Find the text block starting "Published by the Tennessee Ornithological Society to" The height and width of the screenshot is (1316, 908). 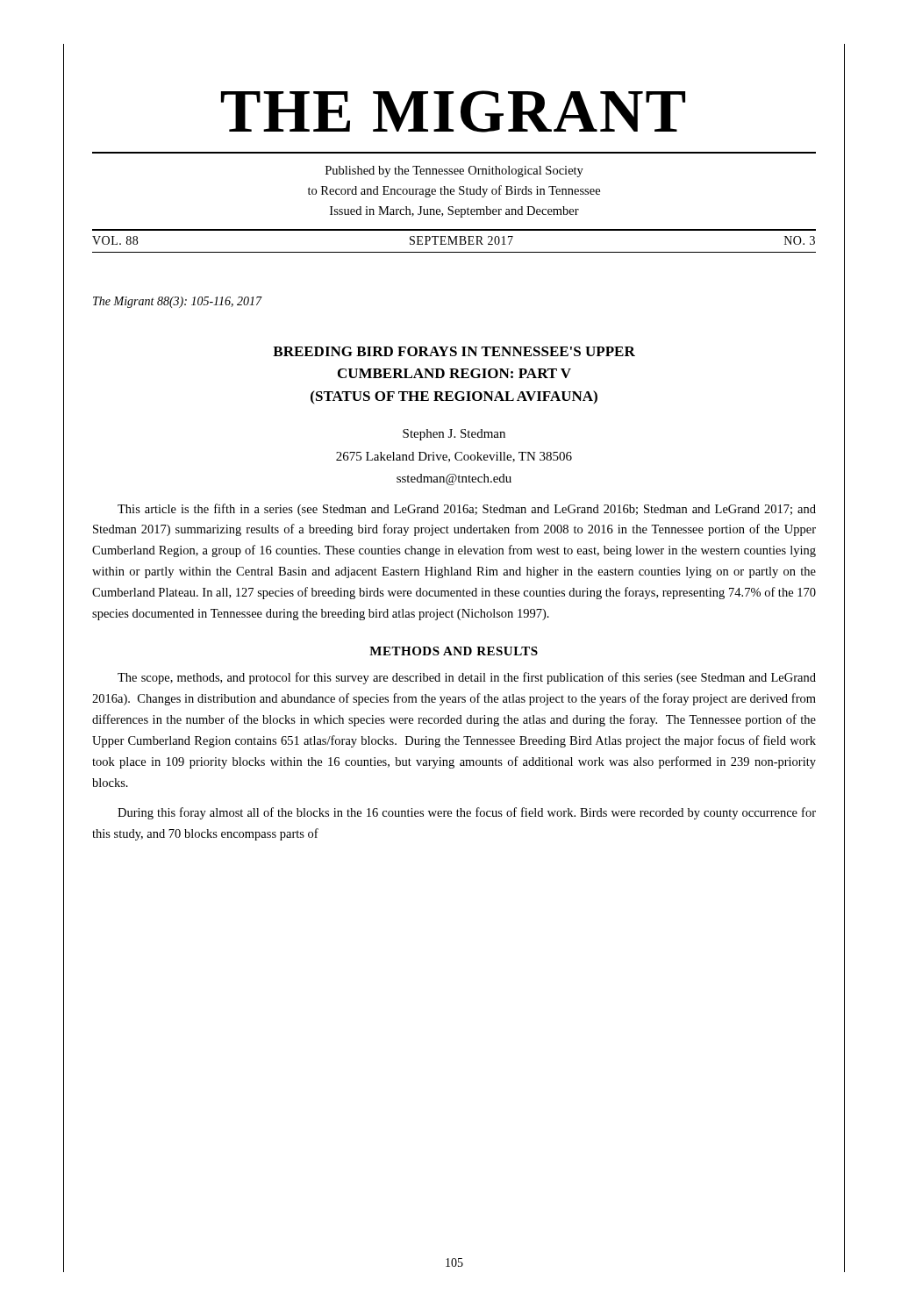point(454,191)
